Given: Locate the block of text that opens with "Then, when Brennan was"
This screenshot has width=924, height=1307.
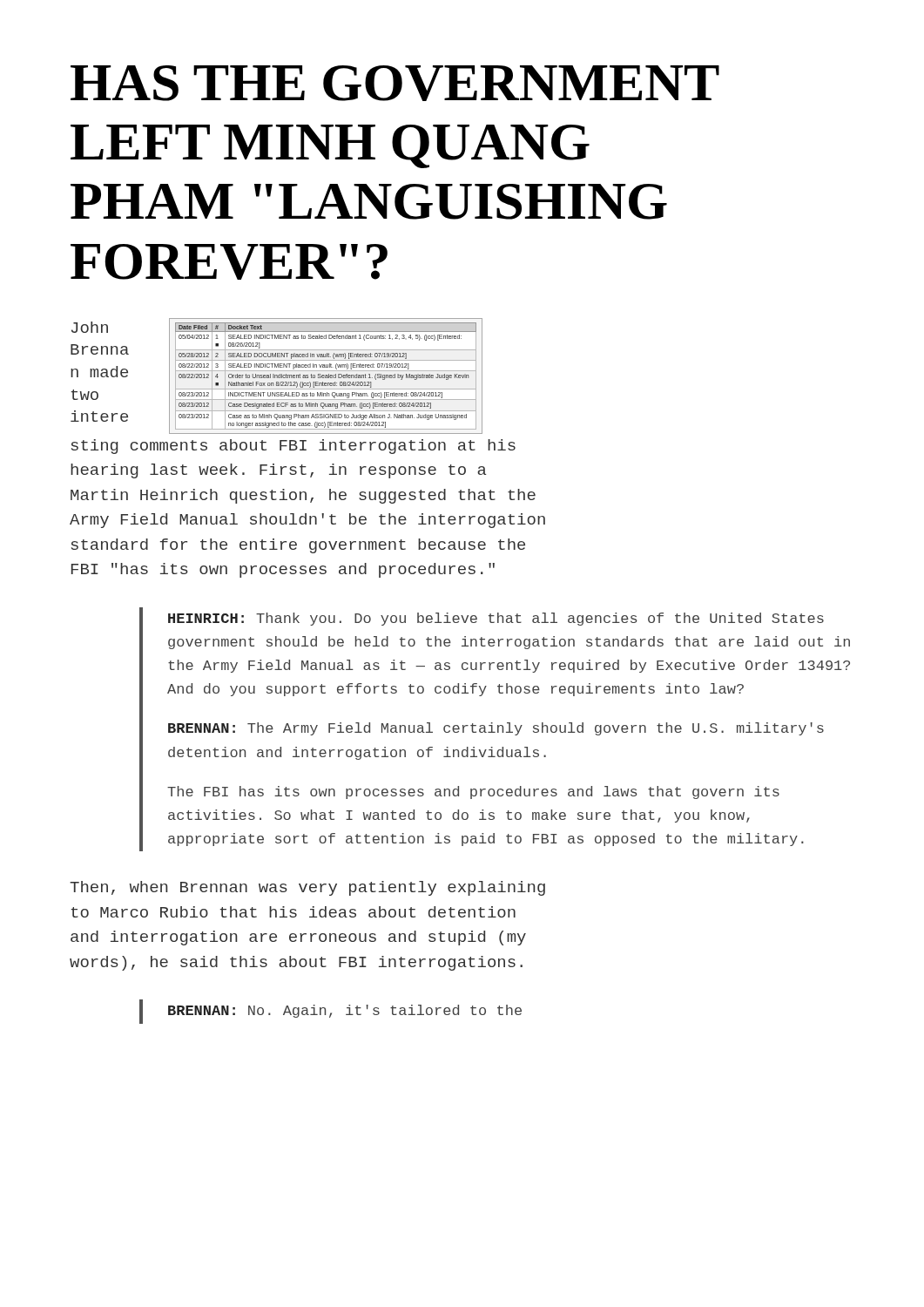Looking at the screenshot, I should [308, 925].
